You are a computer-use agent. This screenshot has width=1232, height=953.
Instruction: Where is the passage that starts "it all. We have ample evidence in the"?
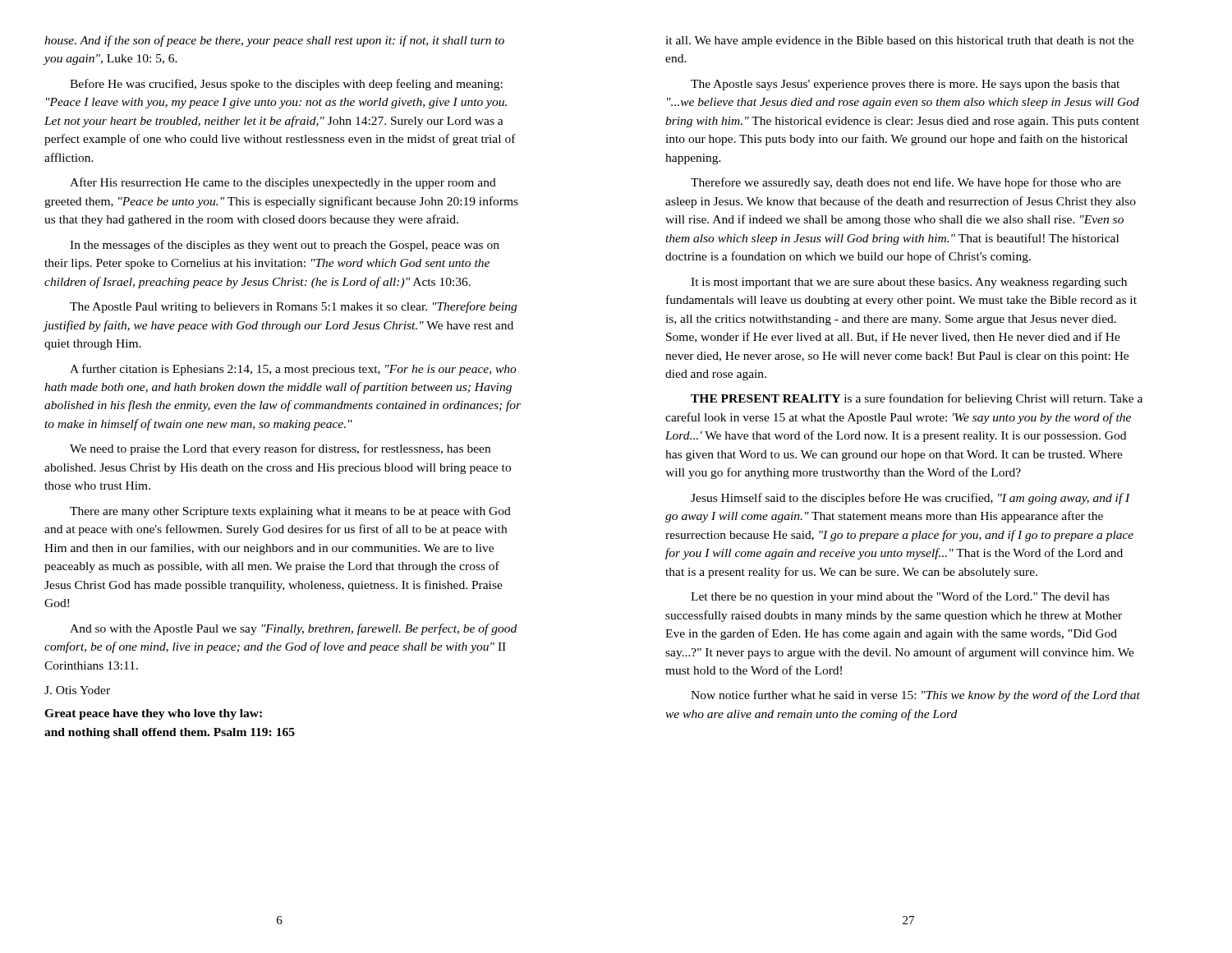point(900,49)
